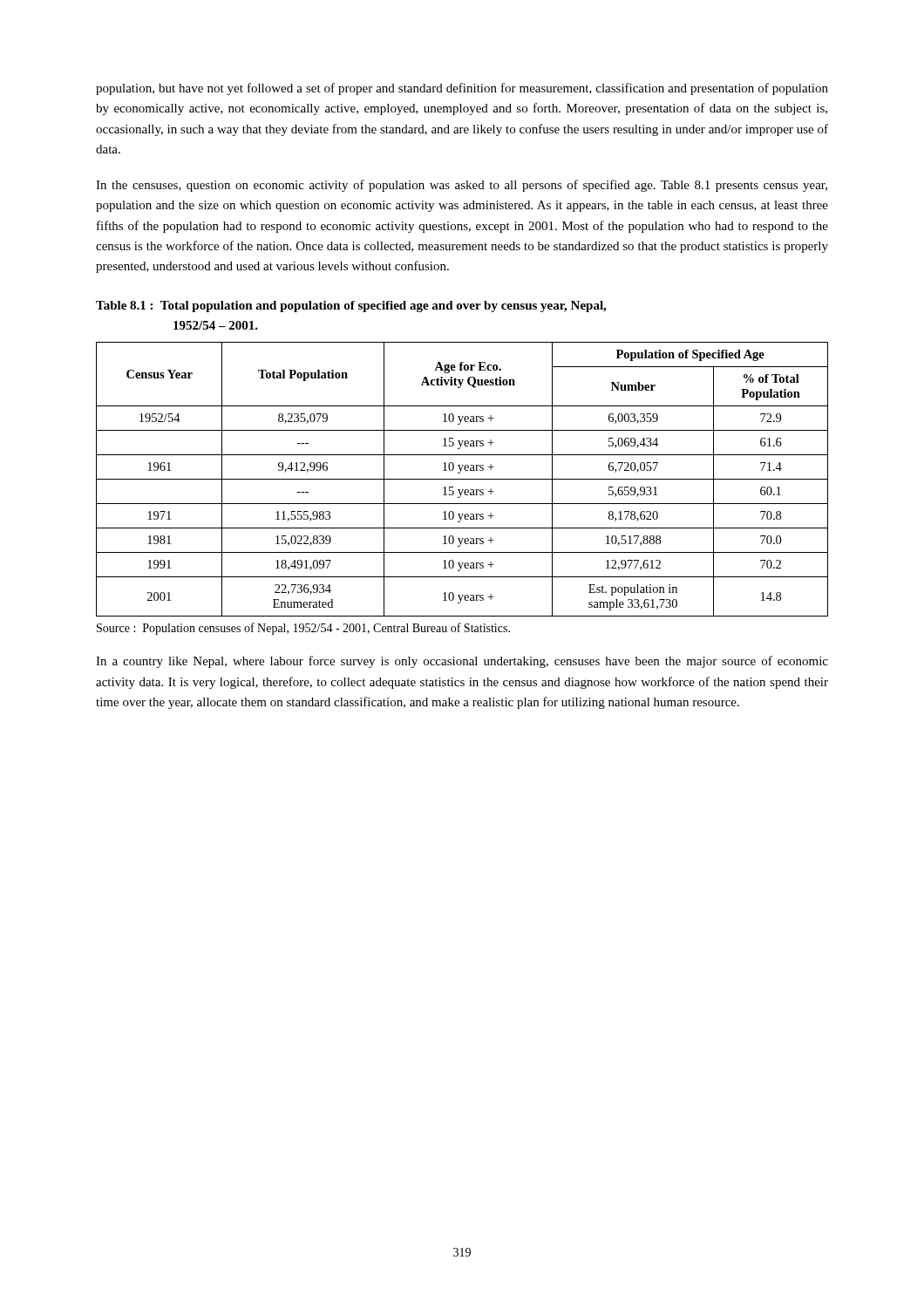This screenshot has height=1308, width=924.
Task: Find the block on this page that starts "In a country like Nepal, where labour"
Action: pyautogui.click(x=462, y=681)
